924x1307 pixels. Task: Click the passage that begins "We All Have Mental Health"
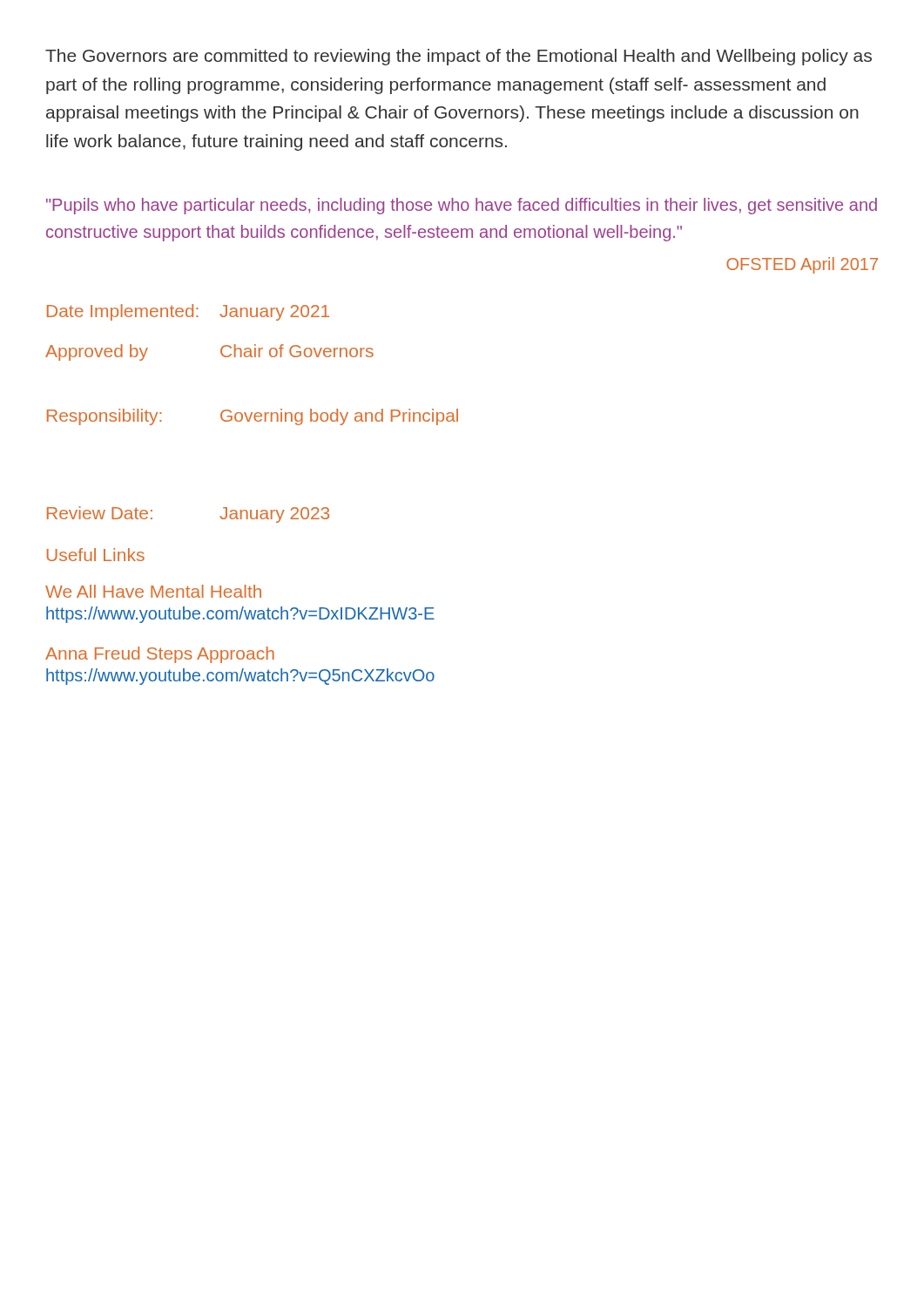[x=153, y=591]
